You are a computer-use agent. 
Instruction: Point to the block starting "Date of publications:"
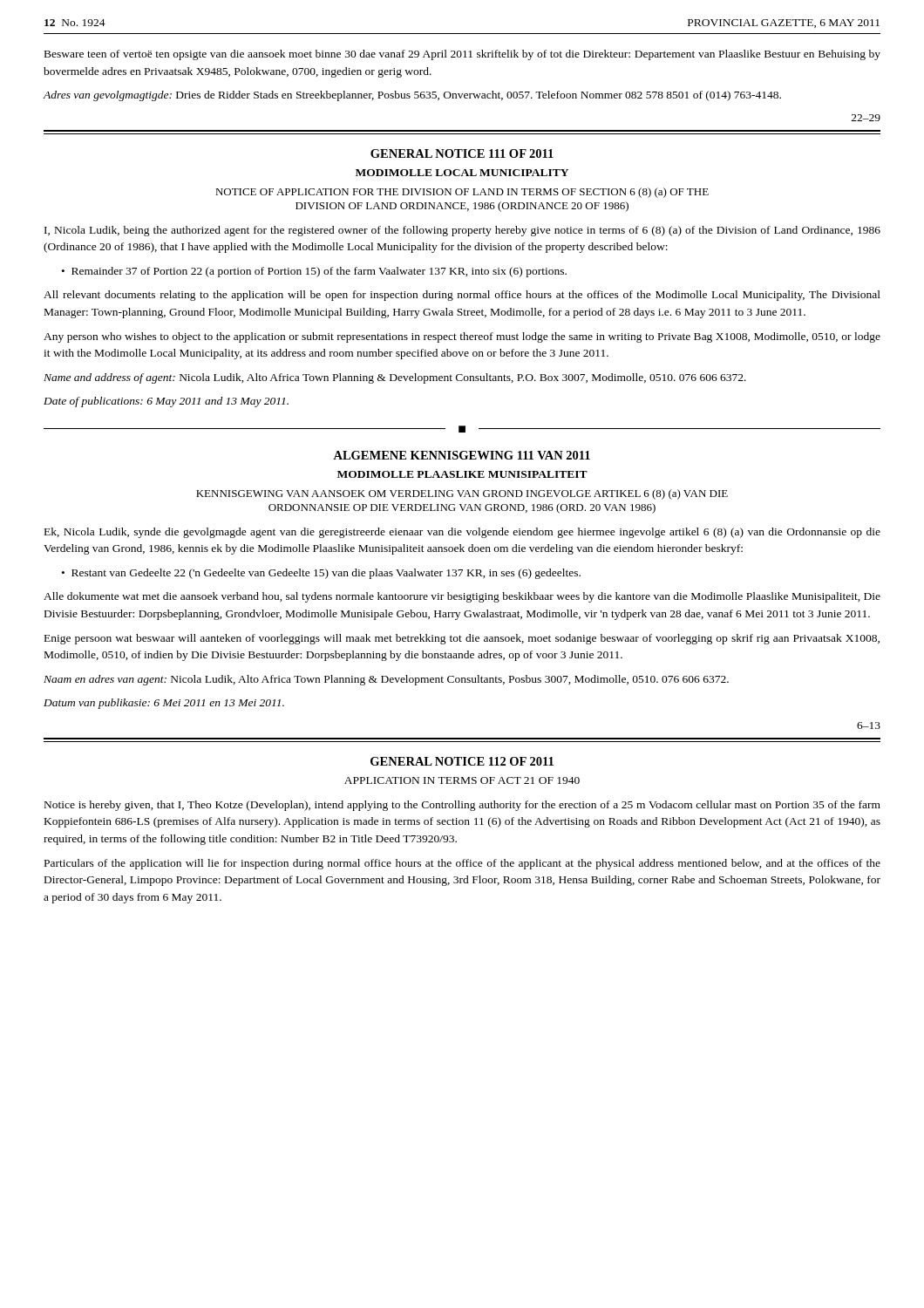coord(167,401)
